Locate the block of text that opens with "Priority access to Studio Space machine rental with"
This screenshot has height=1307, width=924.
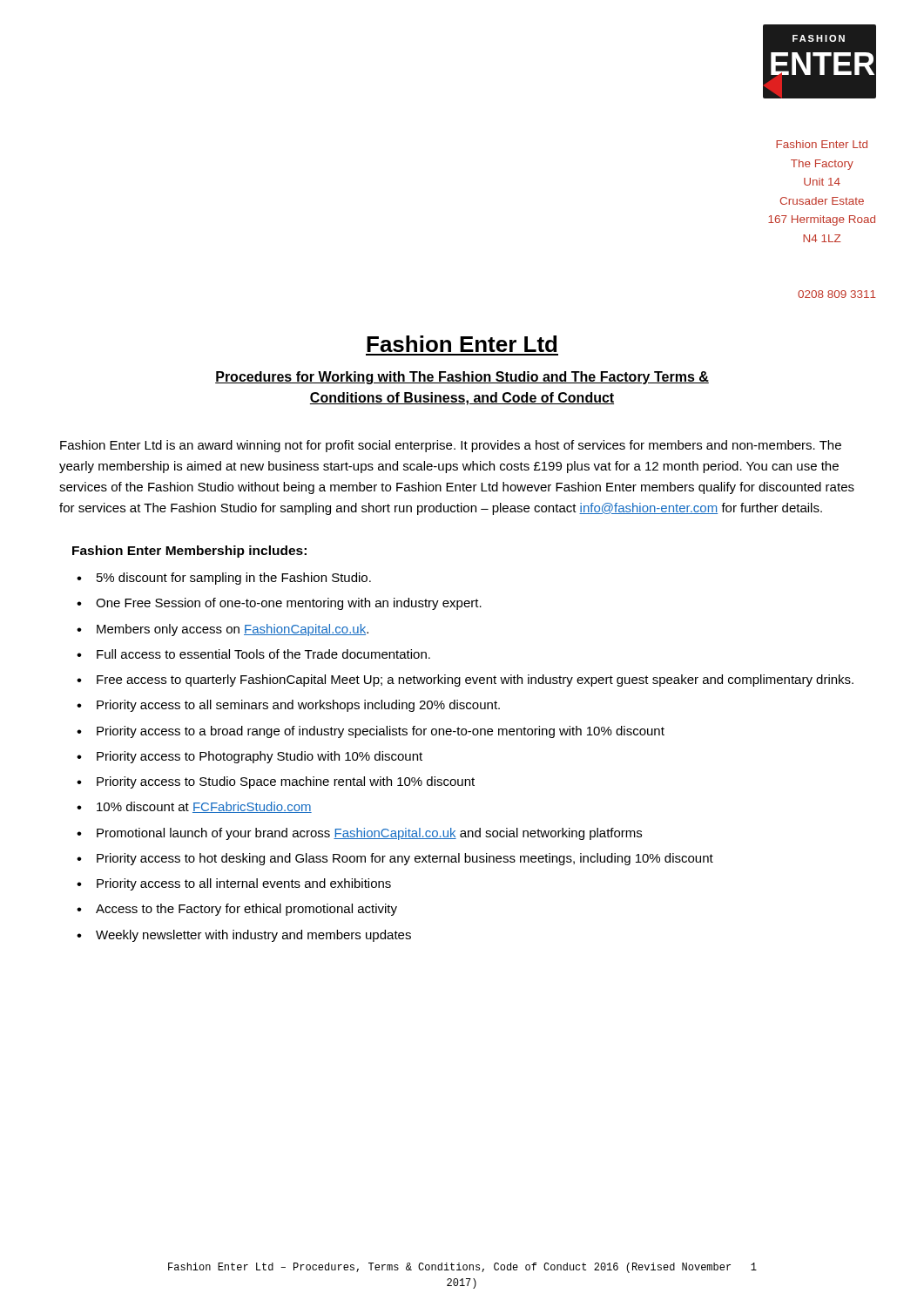tap(285, 781)
